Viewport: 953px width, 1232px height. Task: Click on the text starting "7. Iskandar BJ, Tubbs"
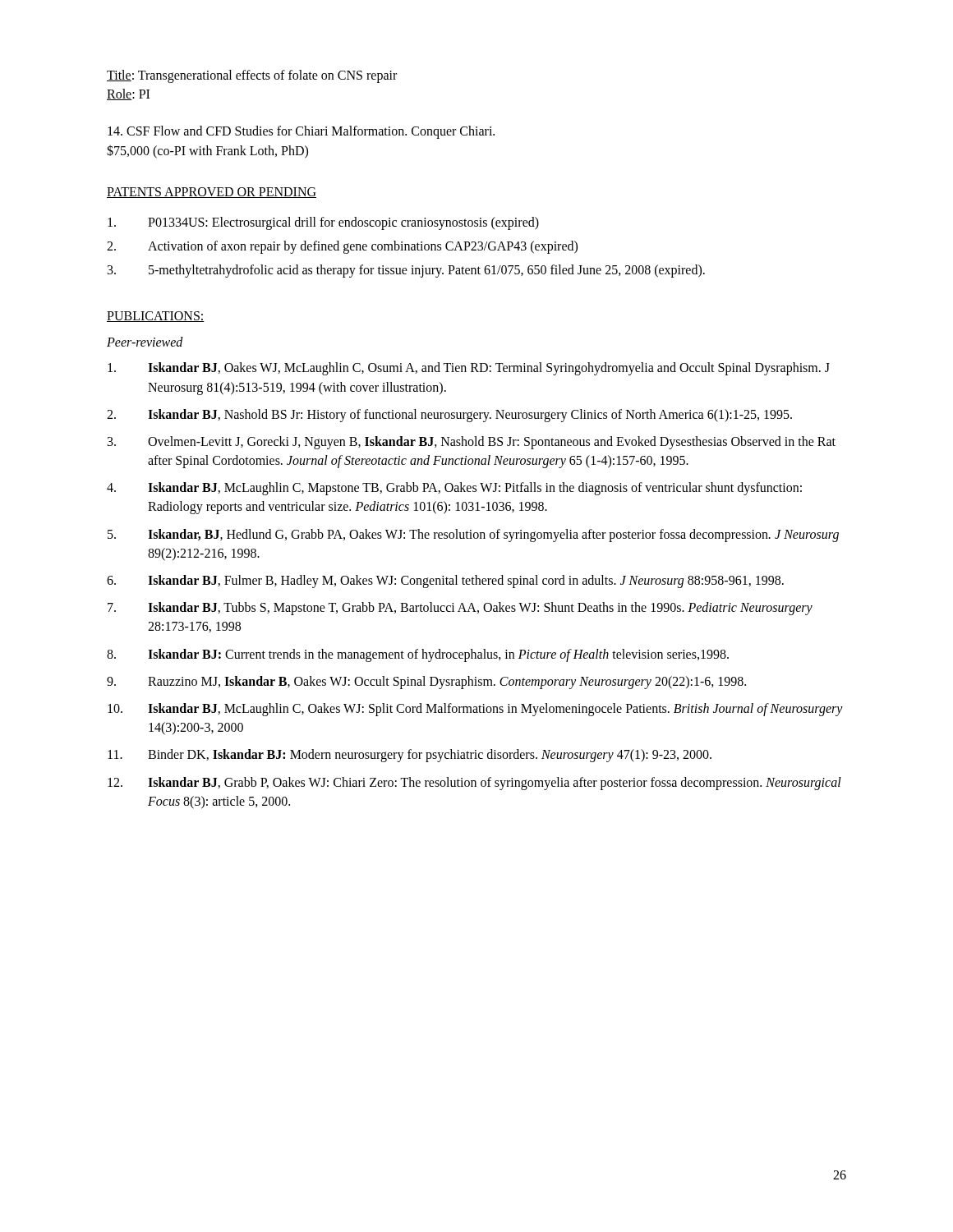click(x=476, y=617)
